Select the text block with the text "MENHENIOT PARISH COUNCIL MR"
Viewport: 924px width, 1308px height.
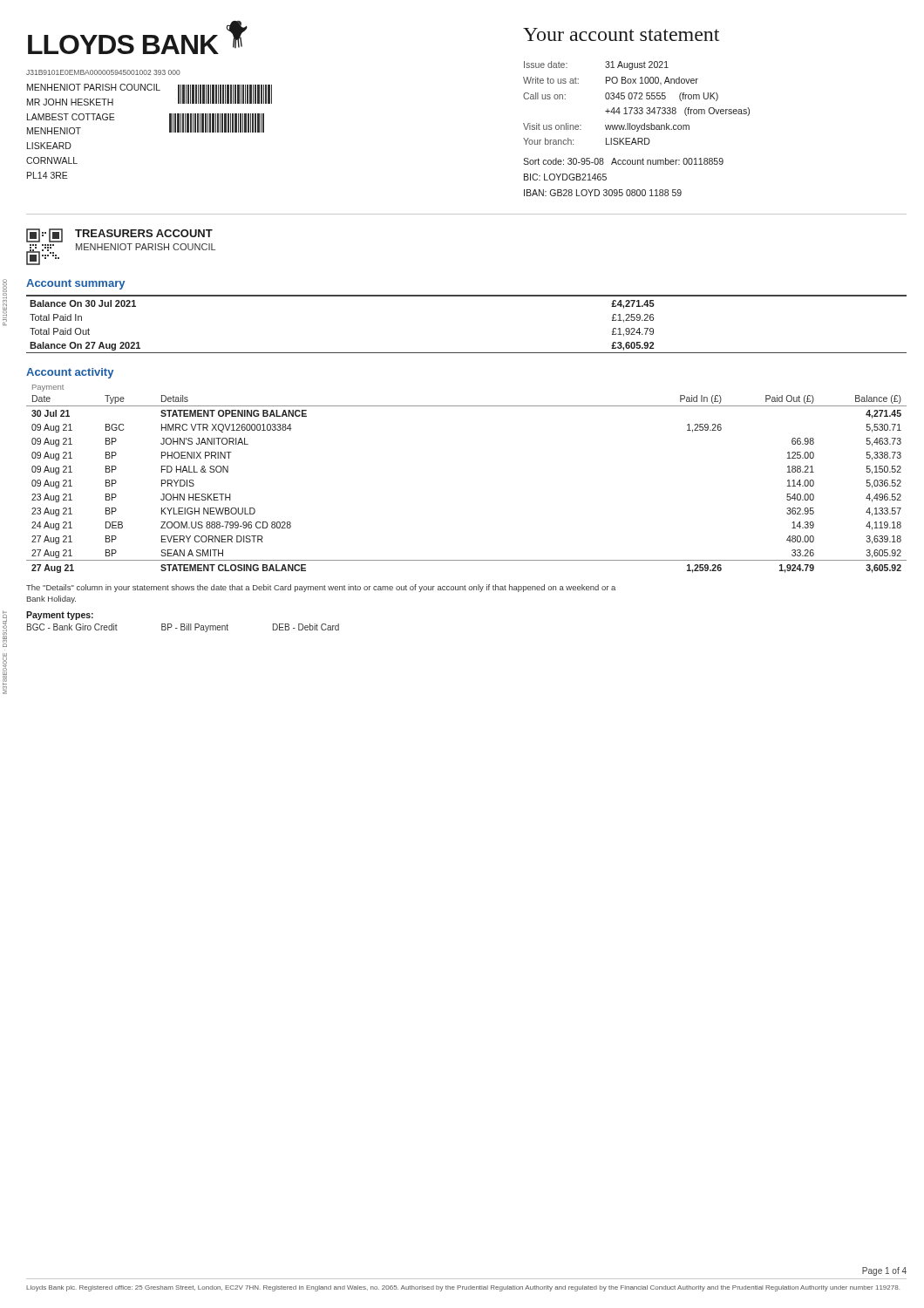93,131
